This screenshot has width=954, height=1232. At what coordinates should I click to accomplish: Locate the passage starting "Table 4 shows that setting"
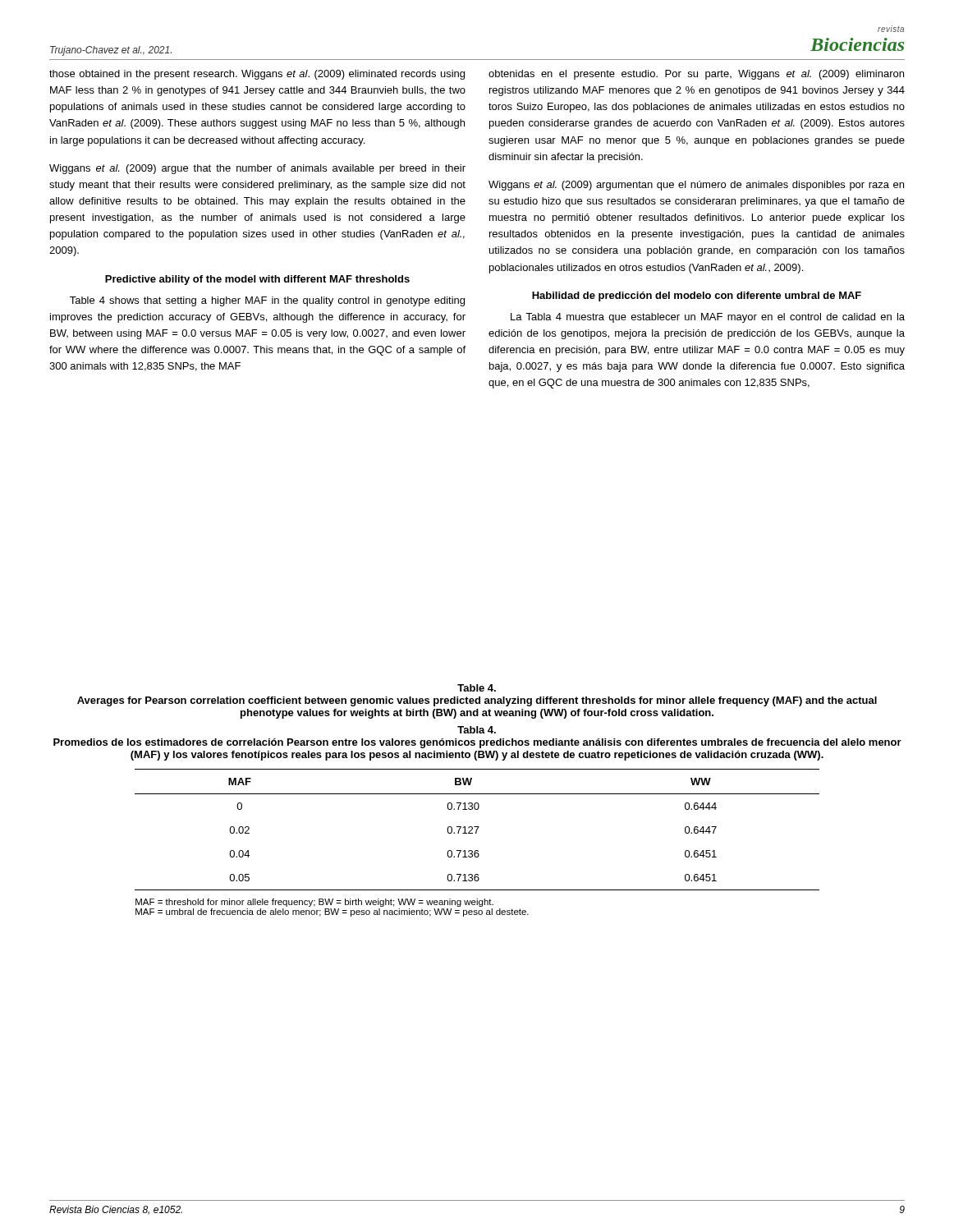point(257,333)
